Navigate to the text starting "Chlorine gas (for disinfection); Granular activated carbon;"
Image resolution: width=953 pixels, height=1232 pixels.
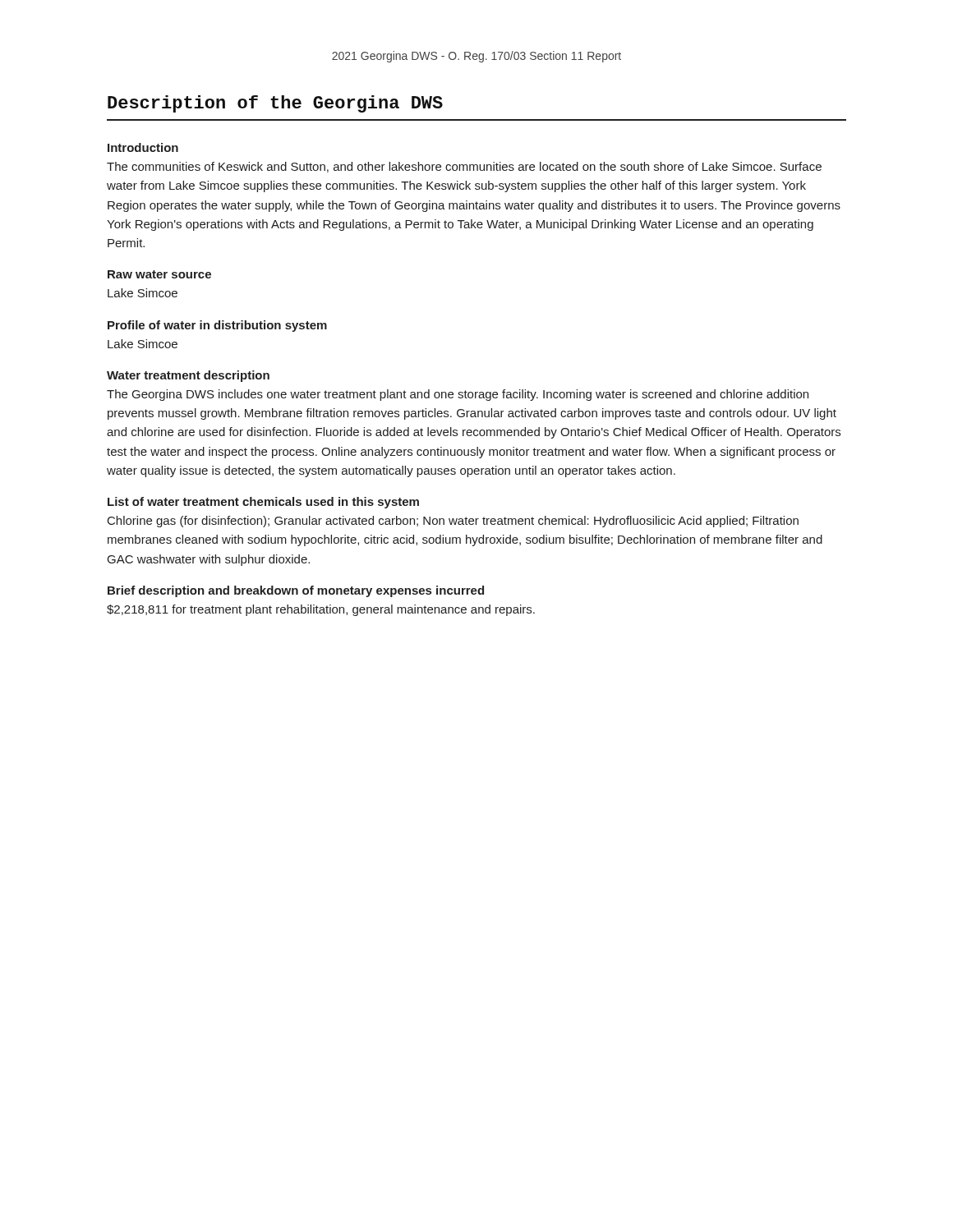(x=465, y=539)
